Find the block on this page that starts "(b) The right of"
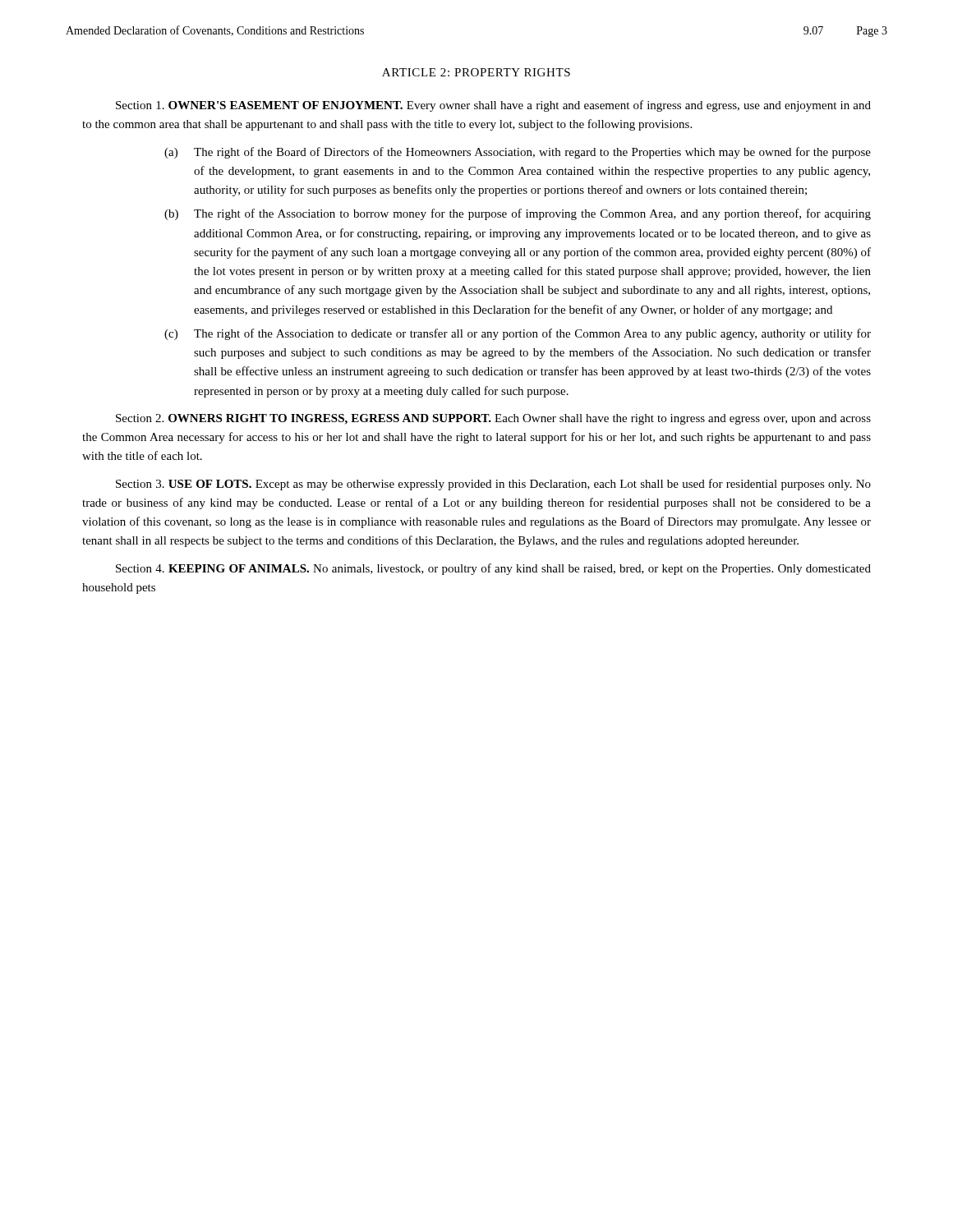 (x=518, y=262)
